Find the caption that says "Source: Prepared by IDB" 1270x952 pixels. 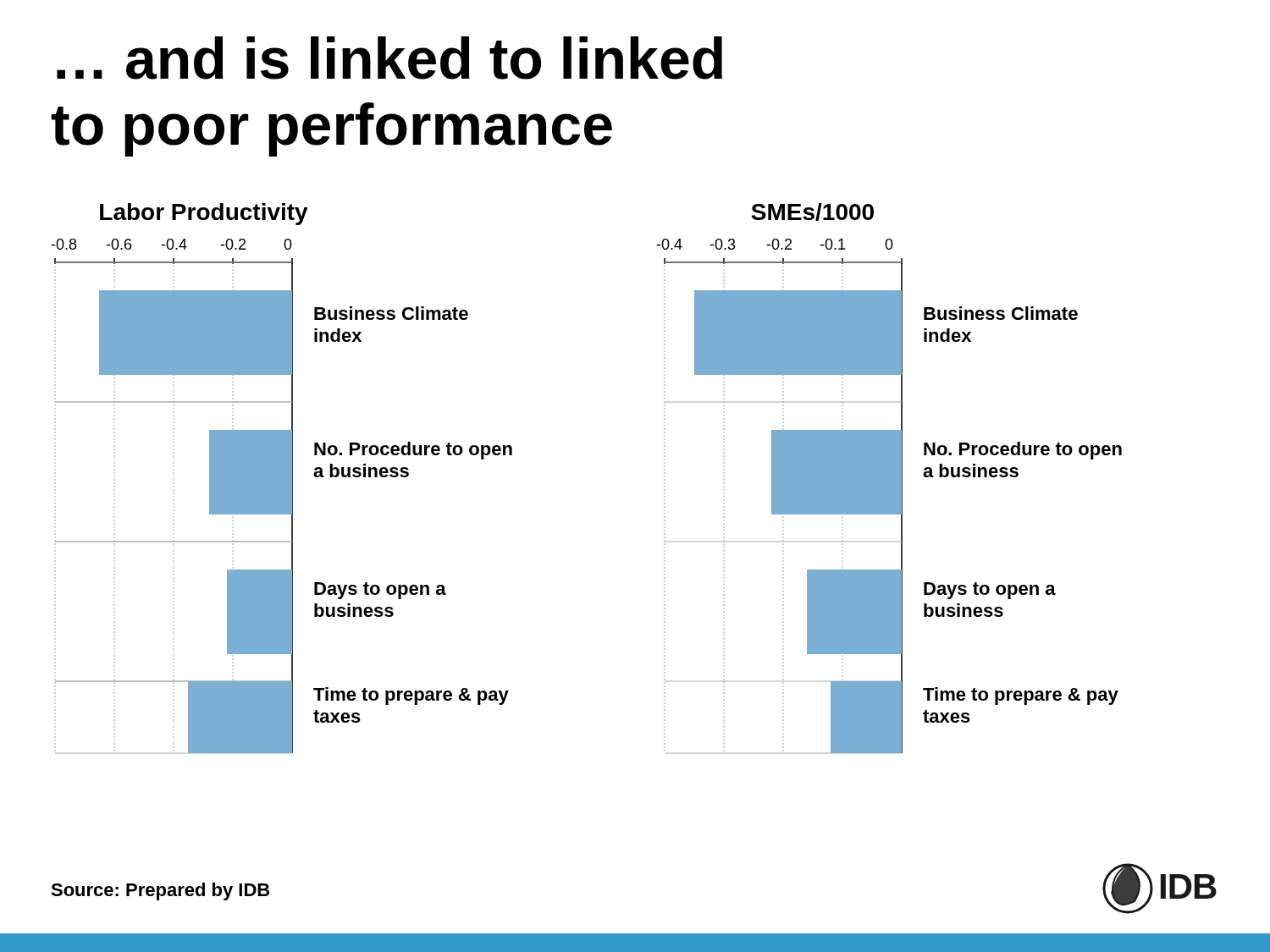point(161,890)
